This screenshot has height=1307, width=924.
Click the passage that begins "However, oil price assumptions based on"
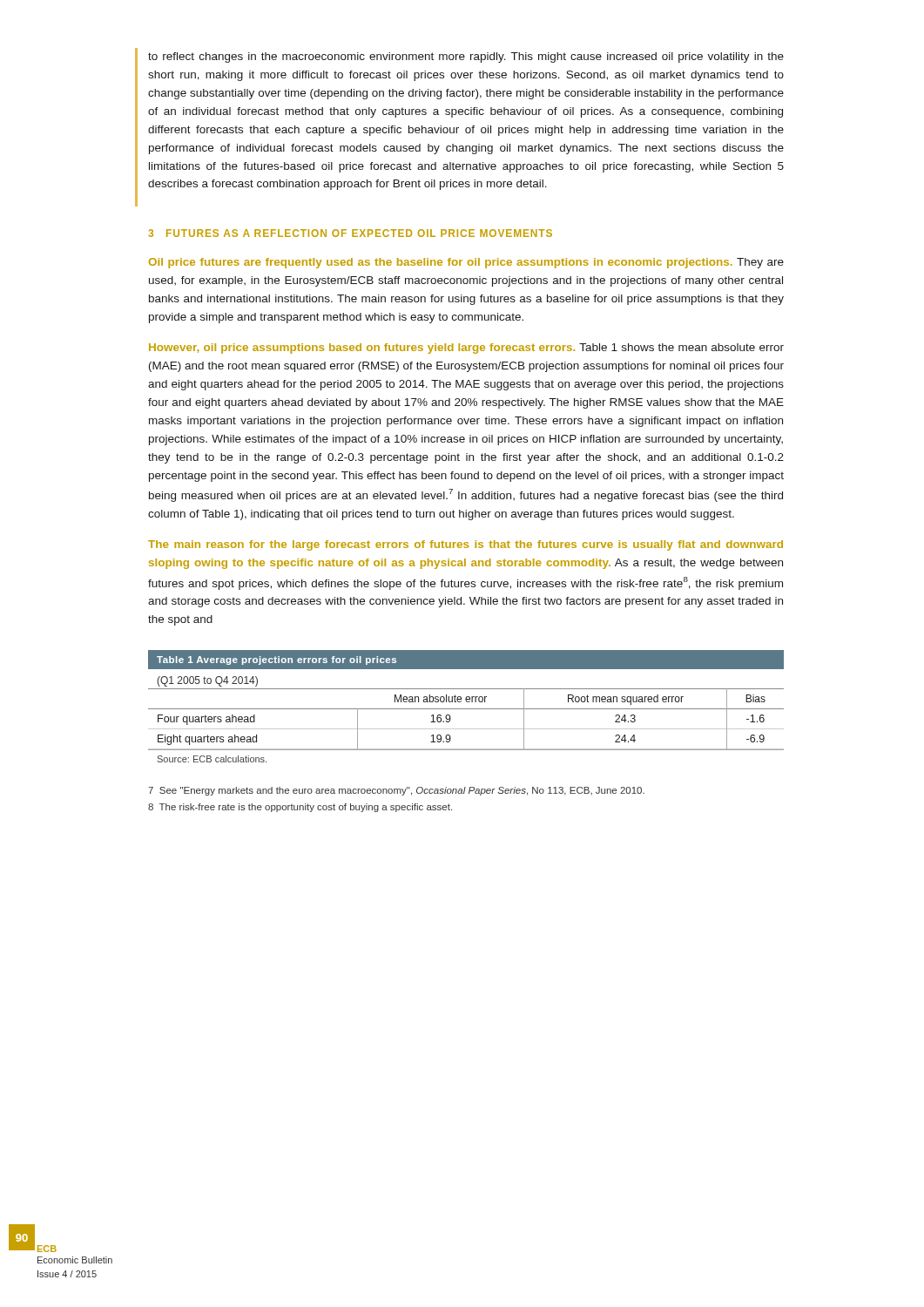pyautogui.click(x=466, y=430)
